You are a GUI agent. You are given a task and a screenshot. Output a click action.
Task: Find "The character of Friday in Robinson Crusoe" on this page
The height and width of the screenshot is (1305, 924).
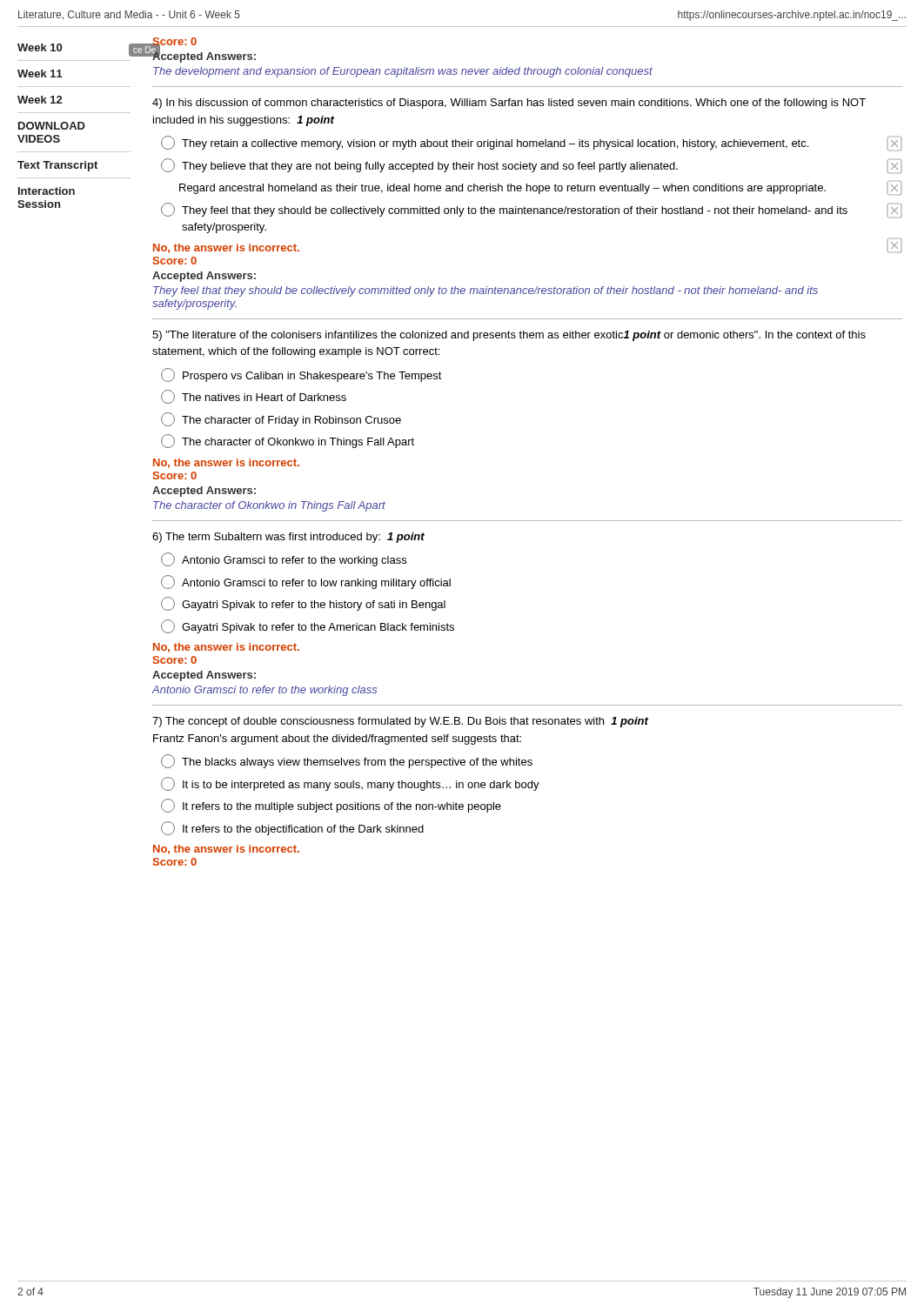pos(281,419)
